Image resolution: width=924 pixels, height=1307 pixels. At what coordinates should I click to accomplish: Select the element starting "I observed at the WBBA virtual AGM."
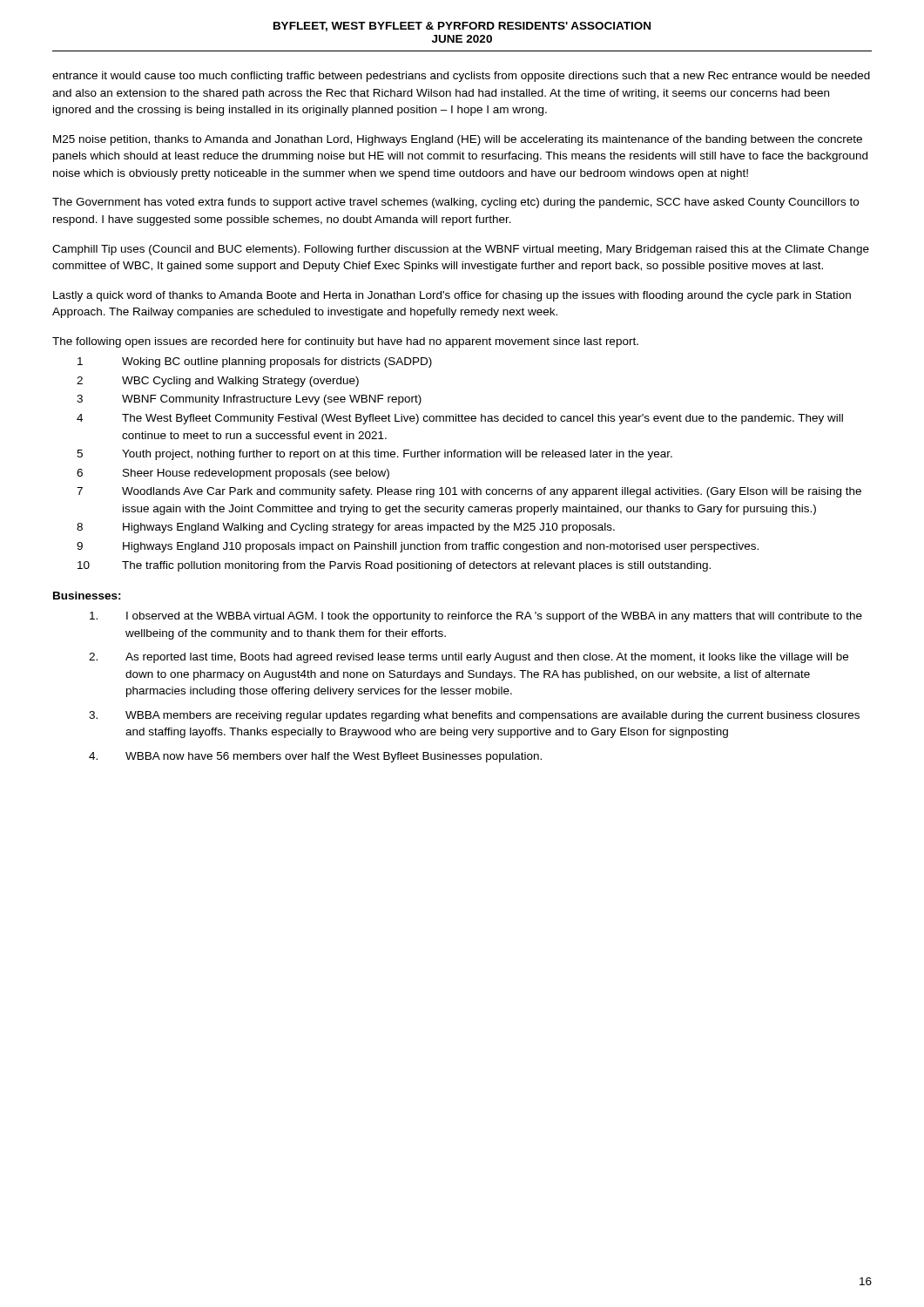pyautogui.click(x=462, y=624)
